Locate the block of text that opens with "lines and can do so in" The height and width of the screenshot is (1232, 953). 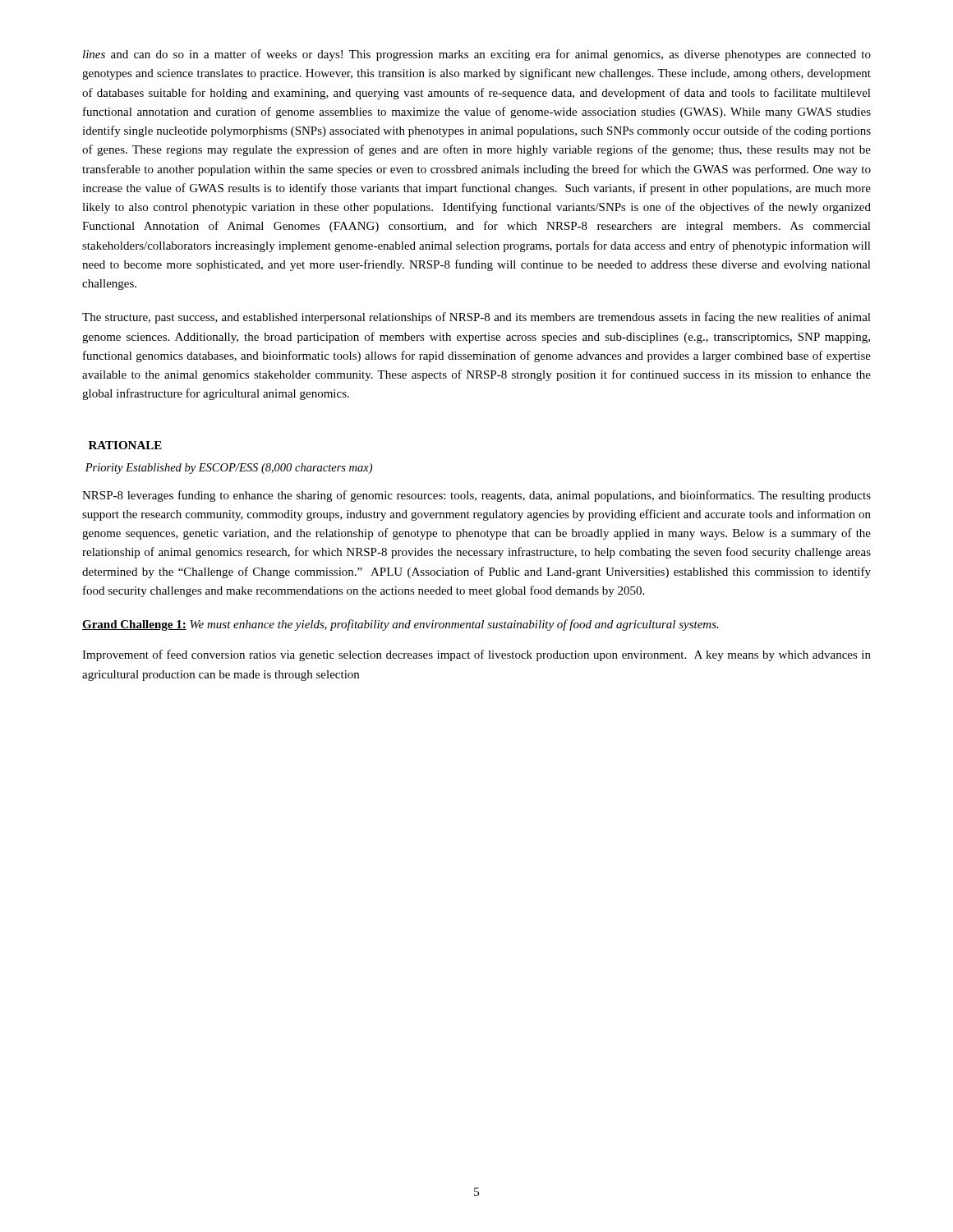pos(476,169)
